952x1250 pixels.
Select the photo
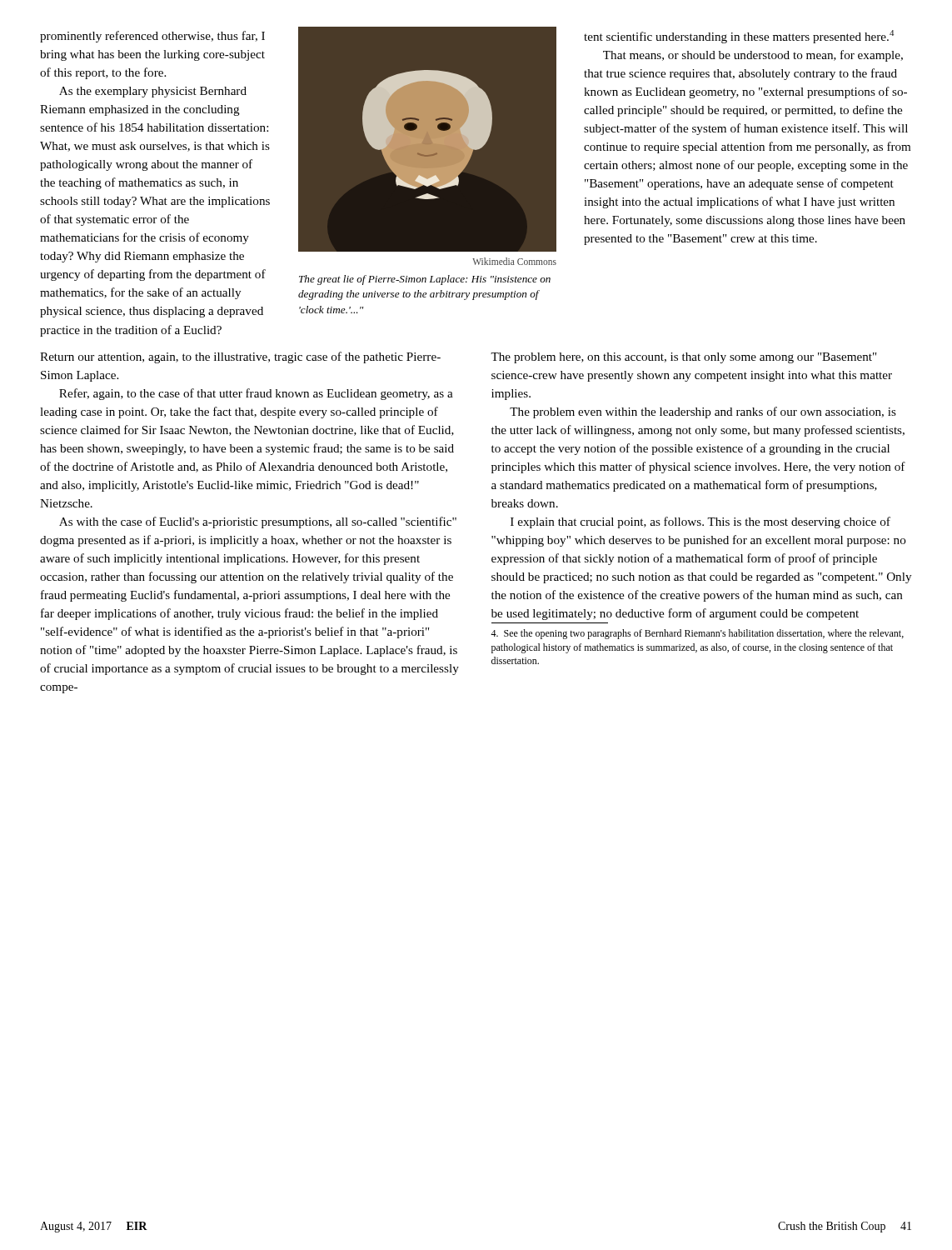(427, 139)
